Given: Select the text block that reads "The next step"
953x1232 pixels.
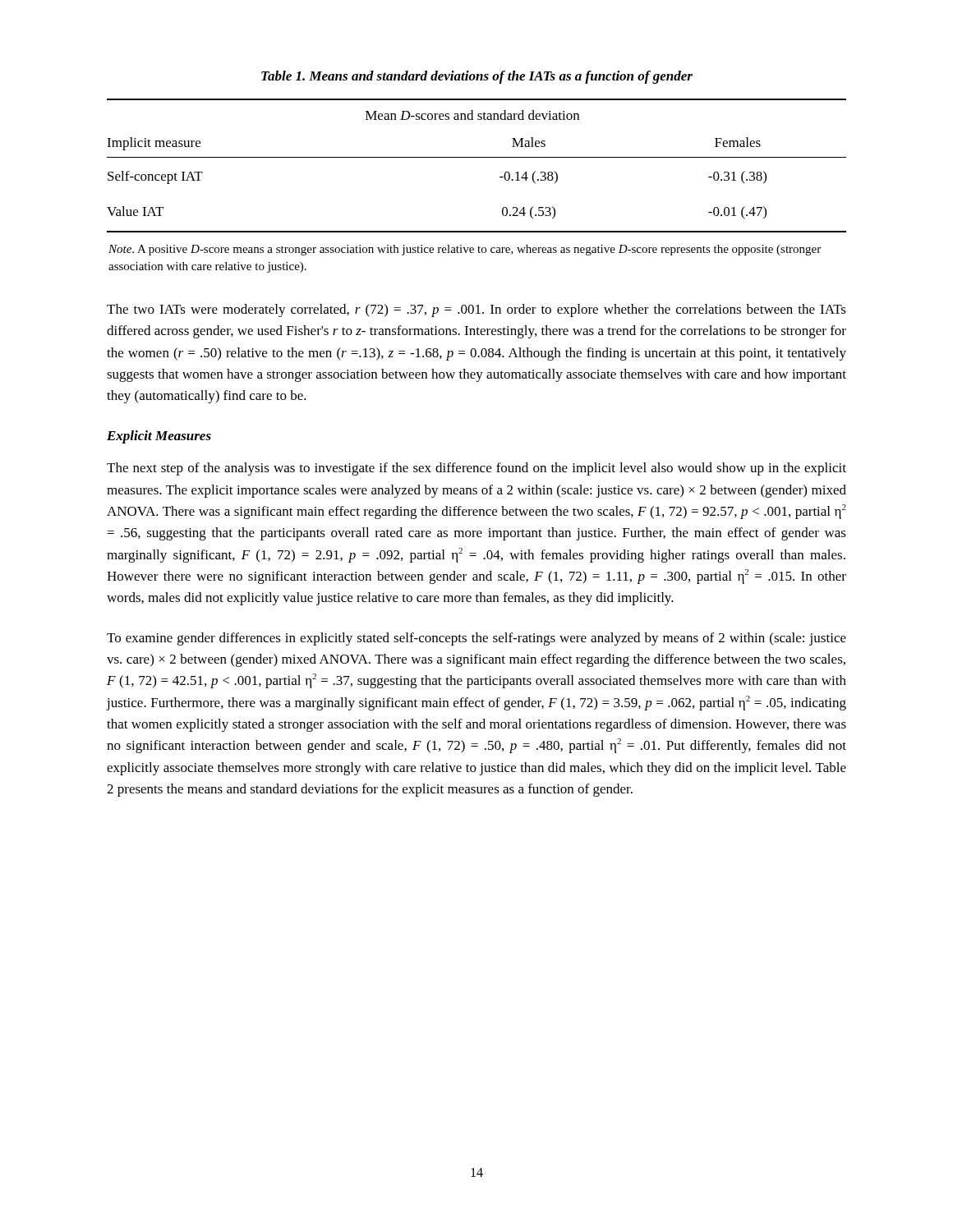Looking at the screenshot, I should click(x=476, y=533).
